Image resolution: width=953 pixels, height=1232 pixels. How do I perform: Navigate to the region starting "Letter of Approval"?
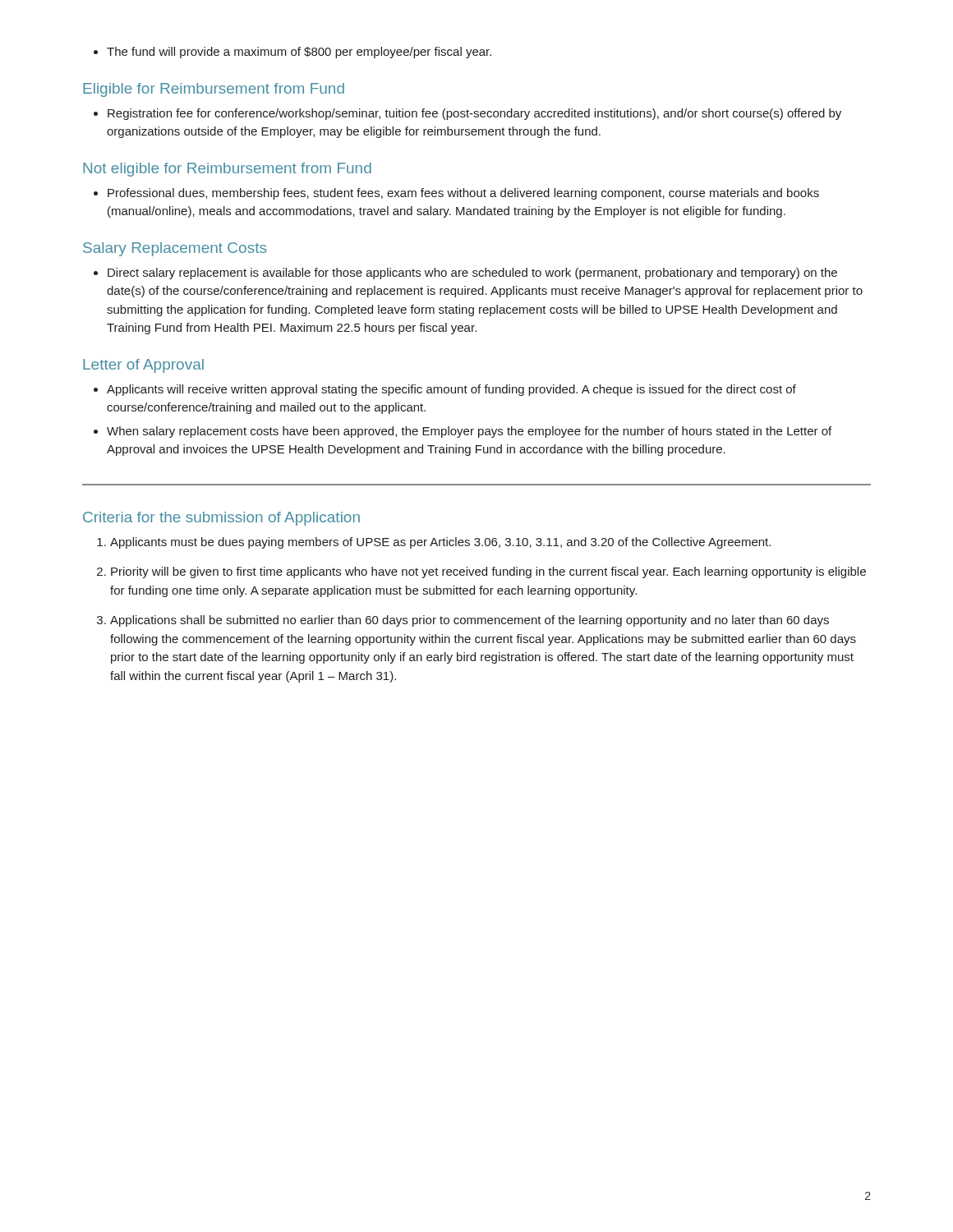pos(143,364)
